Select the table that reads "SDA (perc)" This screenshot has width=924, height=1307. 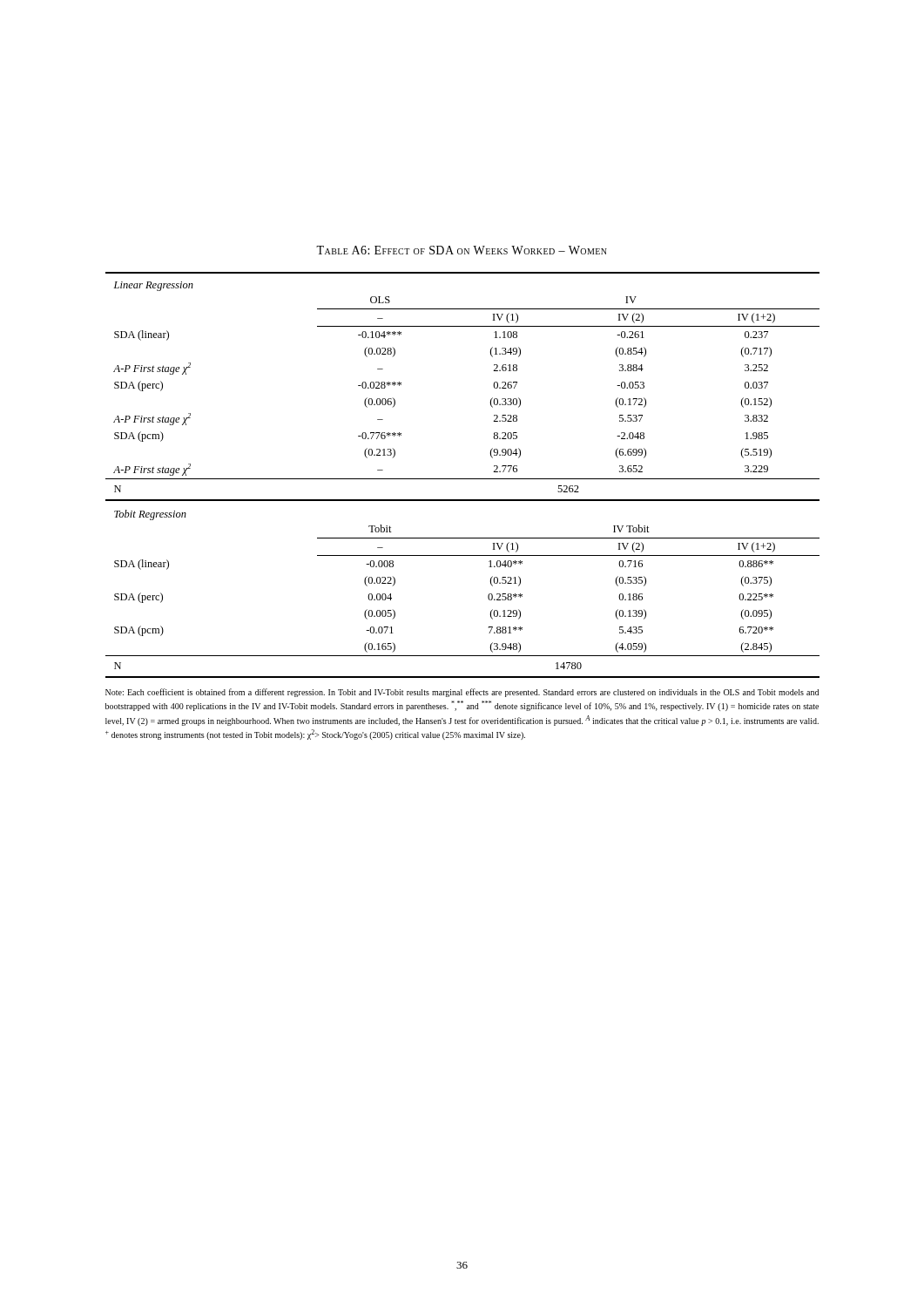[x=462, y=507]
